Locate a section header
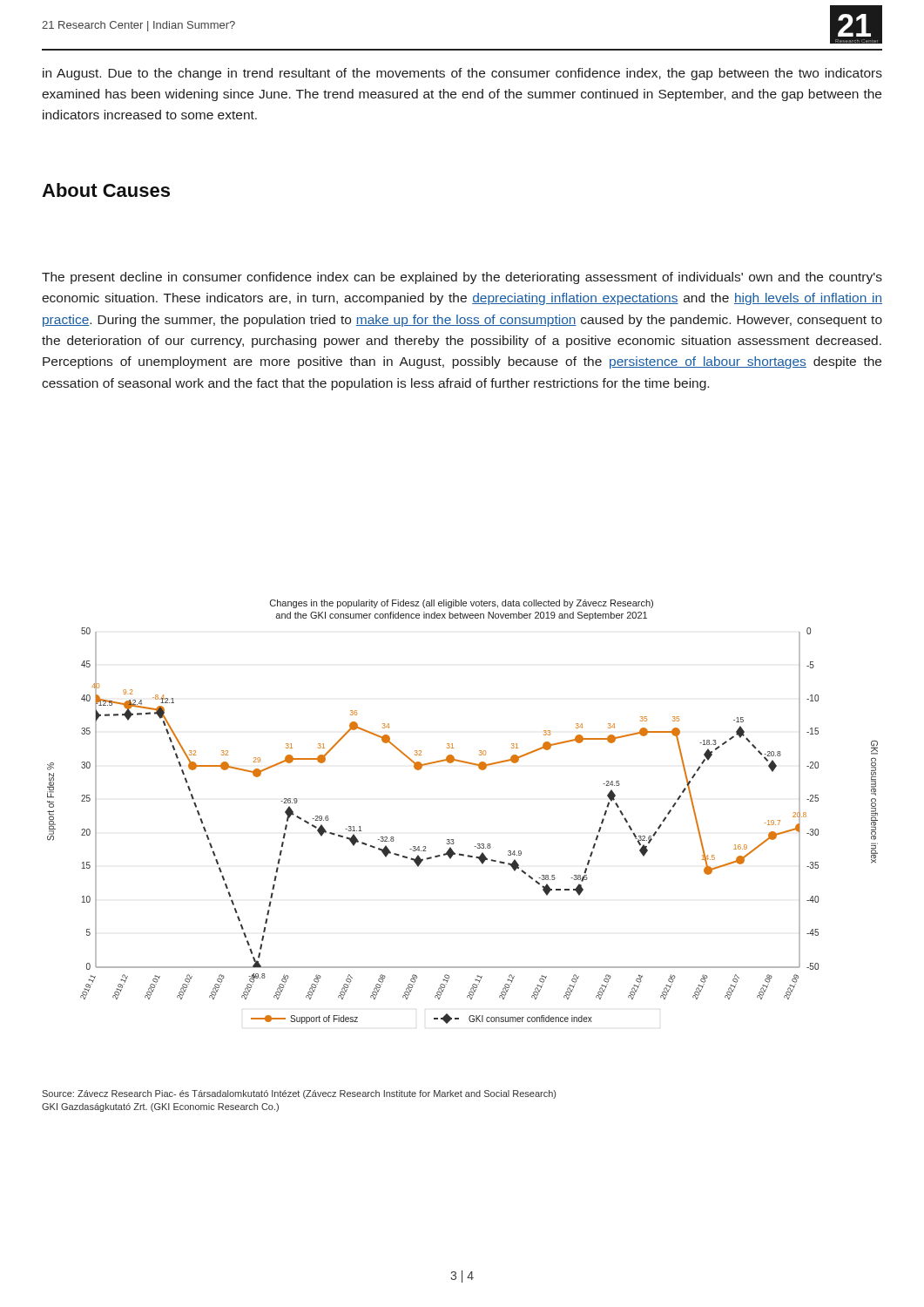Screen dimensions: 1307x924 pos(106,190)
